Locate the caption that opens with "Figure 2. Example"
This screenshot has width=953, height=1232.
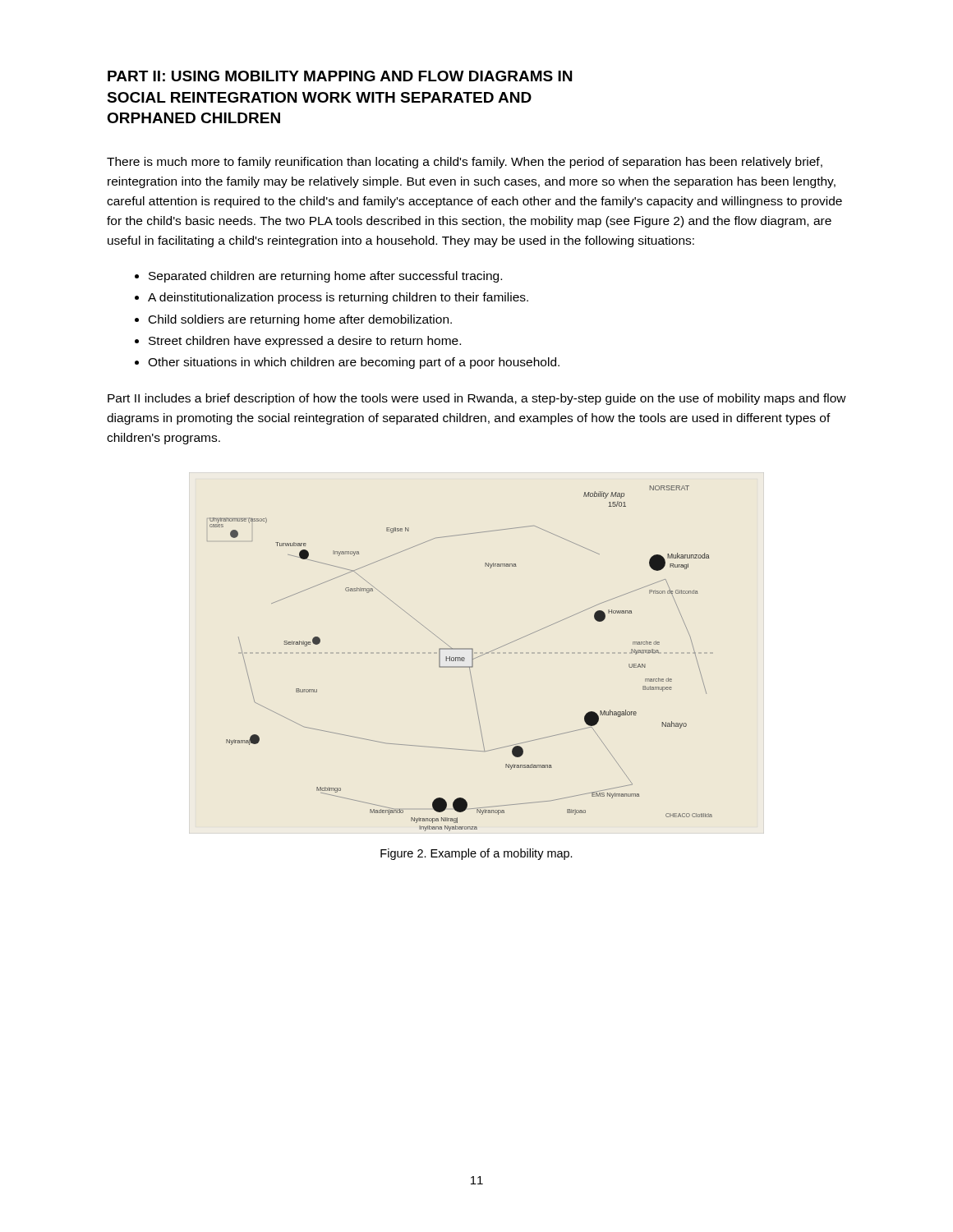tap(476, 853)
